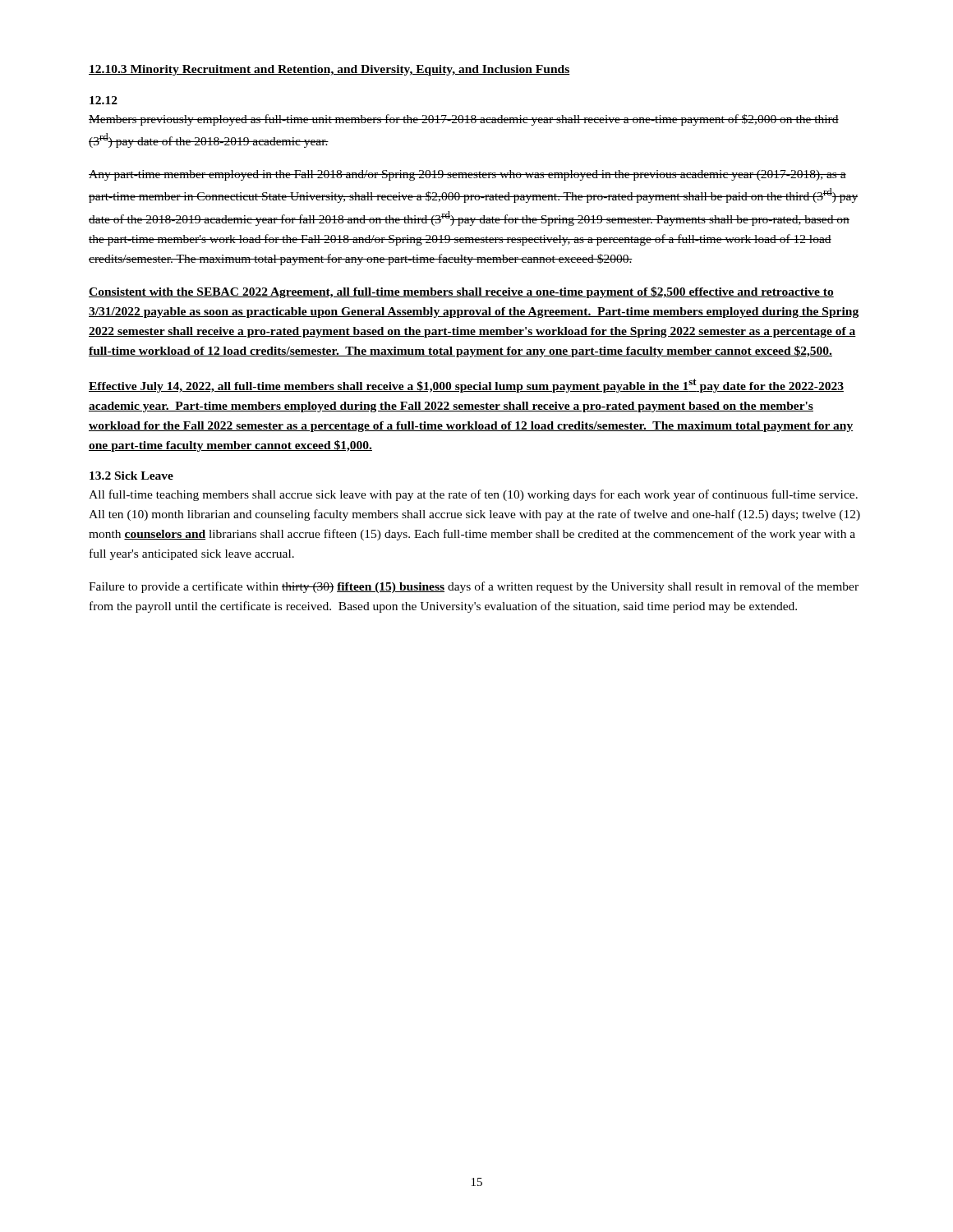Select the text starting "Consistent with the SEBAC 2022"
The image size is (953, 1232).
click(x=474, y=321)
